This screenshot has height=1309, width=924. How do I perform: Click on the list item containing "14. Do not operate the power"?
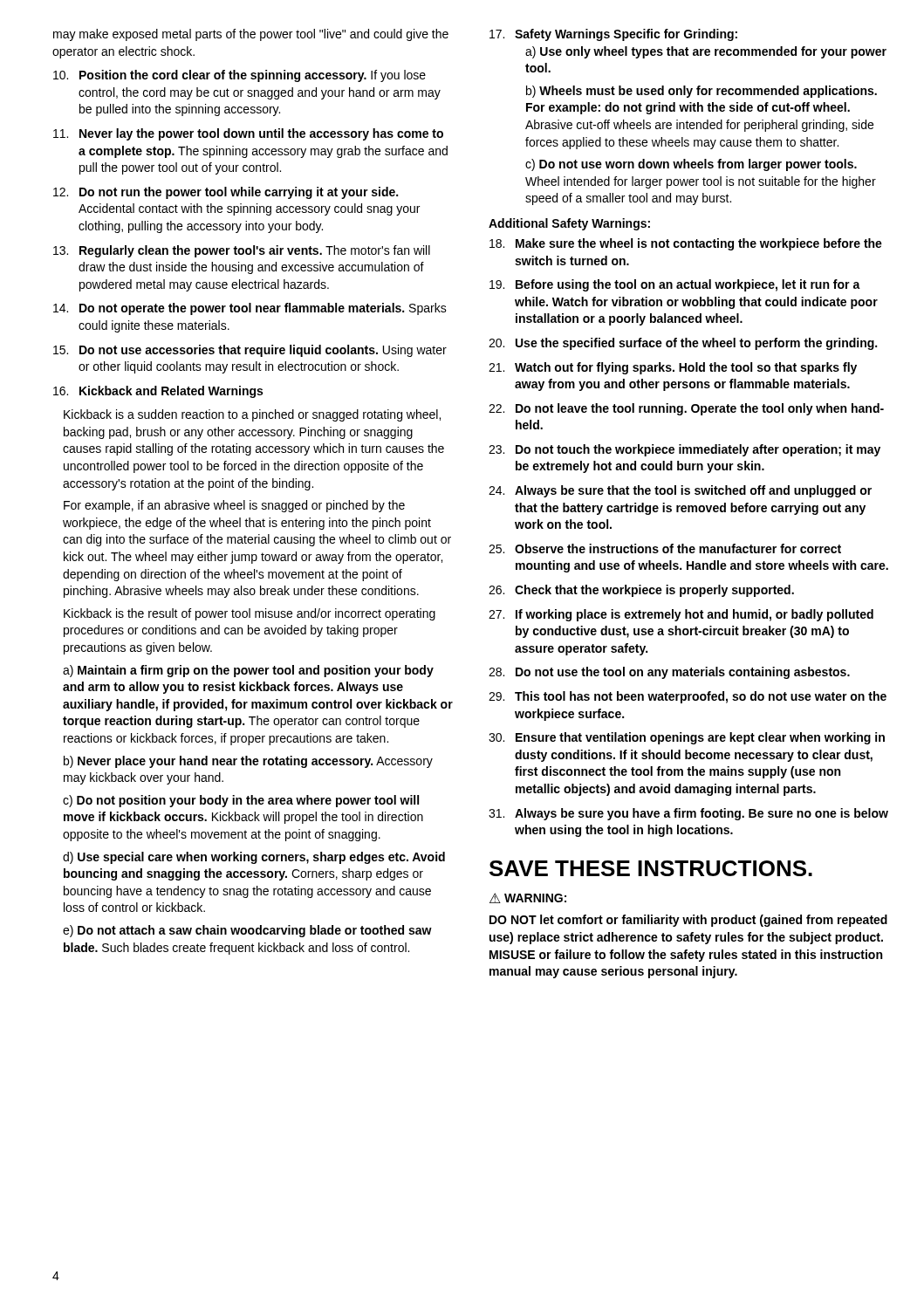[x=253, y=318]
